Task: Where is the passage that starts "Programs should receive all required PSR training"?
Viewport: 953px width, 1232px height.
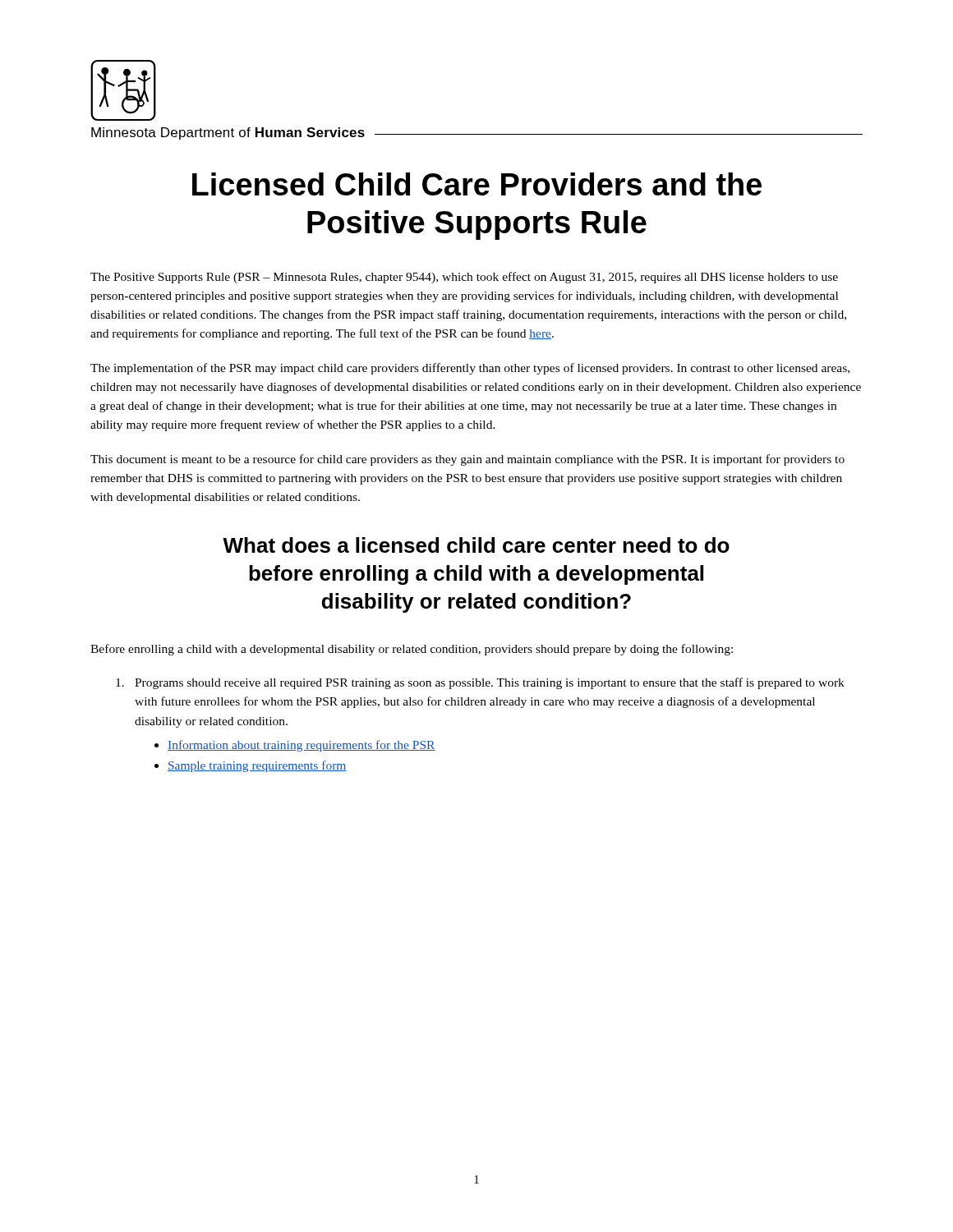Action: click(x=480, y=683)
